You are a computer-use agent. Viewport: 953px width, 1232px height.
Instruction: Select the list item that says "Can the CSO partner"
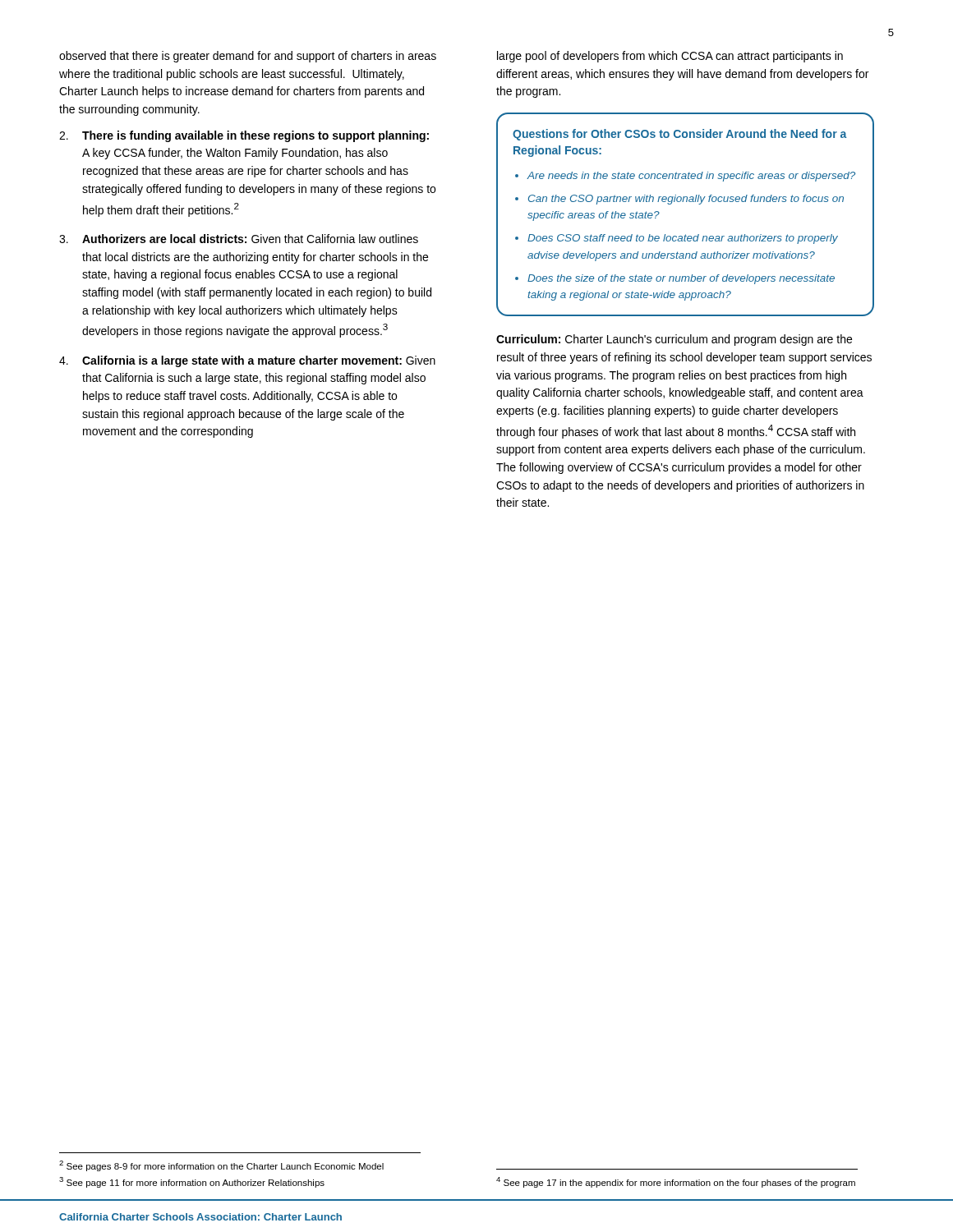[x=686, y=207]
